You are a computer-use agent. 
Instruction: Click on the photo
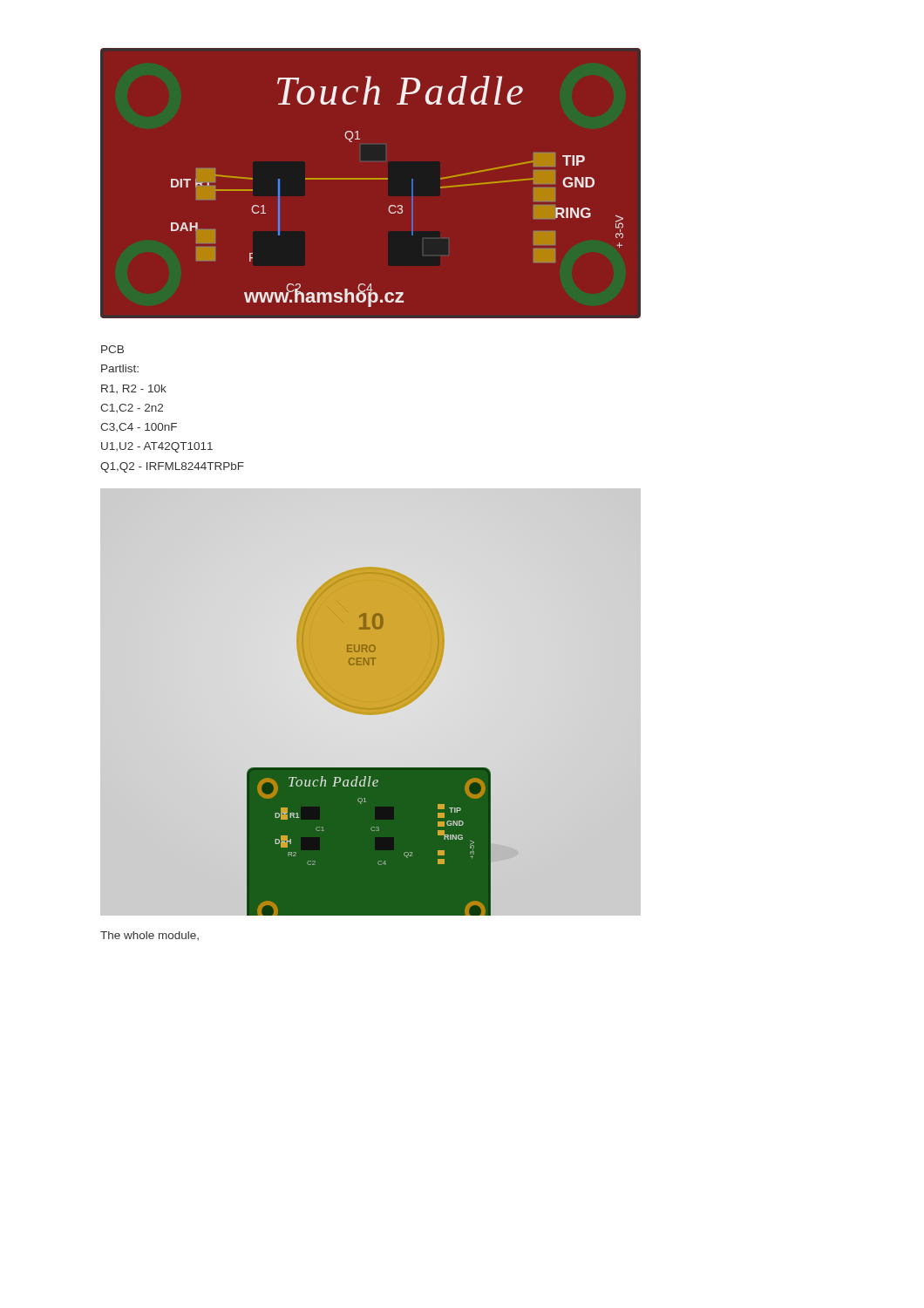[370, 702]
